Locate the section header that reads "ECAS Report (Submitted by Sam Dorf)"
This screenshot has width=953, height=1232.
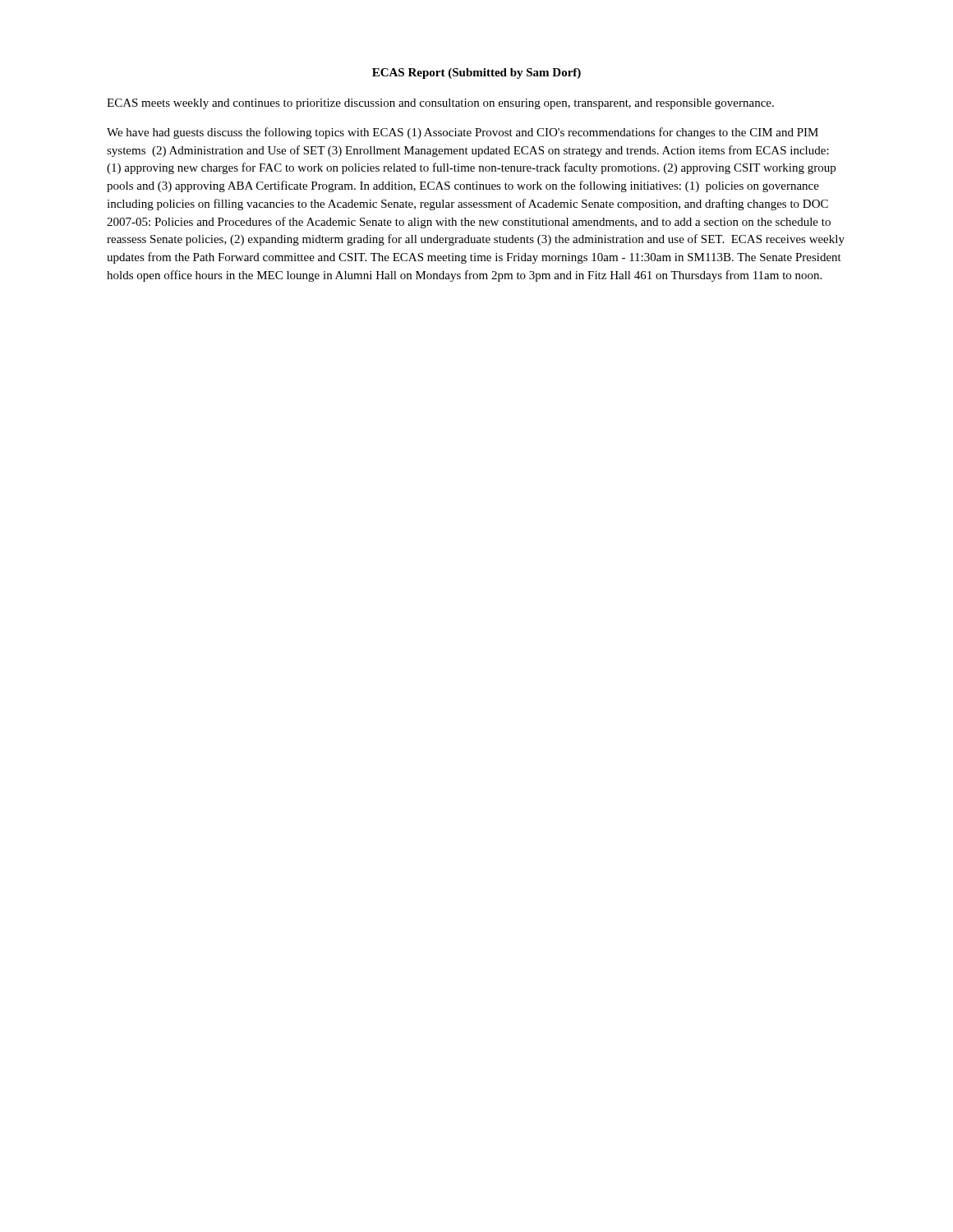(476, 72)
